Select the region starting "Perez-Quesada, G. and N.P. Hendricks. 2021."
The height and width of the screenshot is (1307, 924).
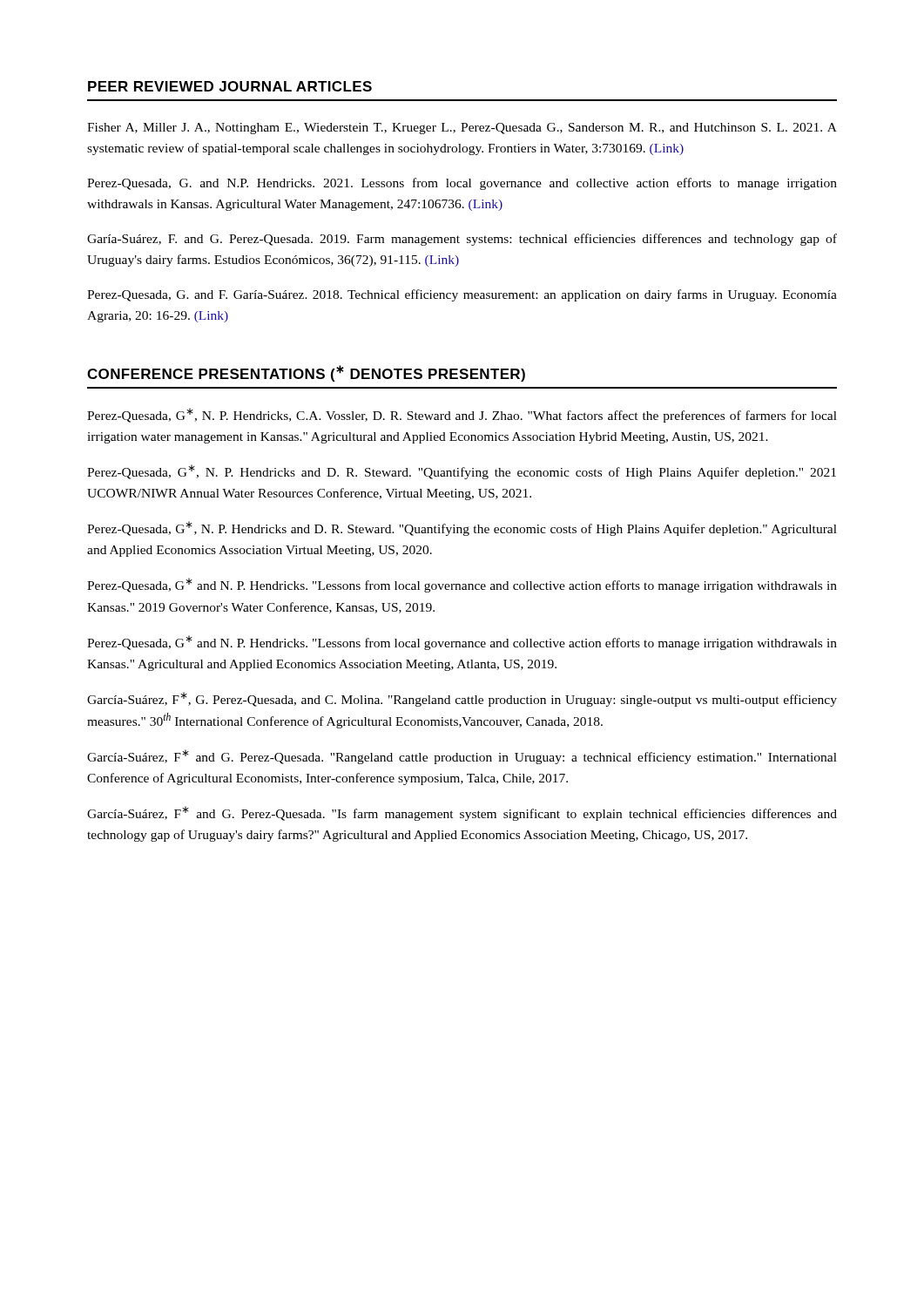462,193
